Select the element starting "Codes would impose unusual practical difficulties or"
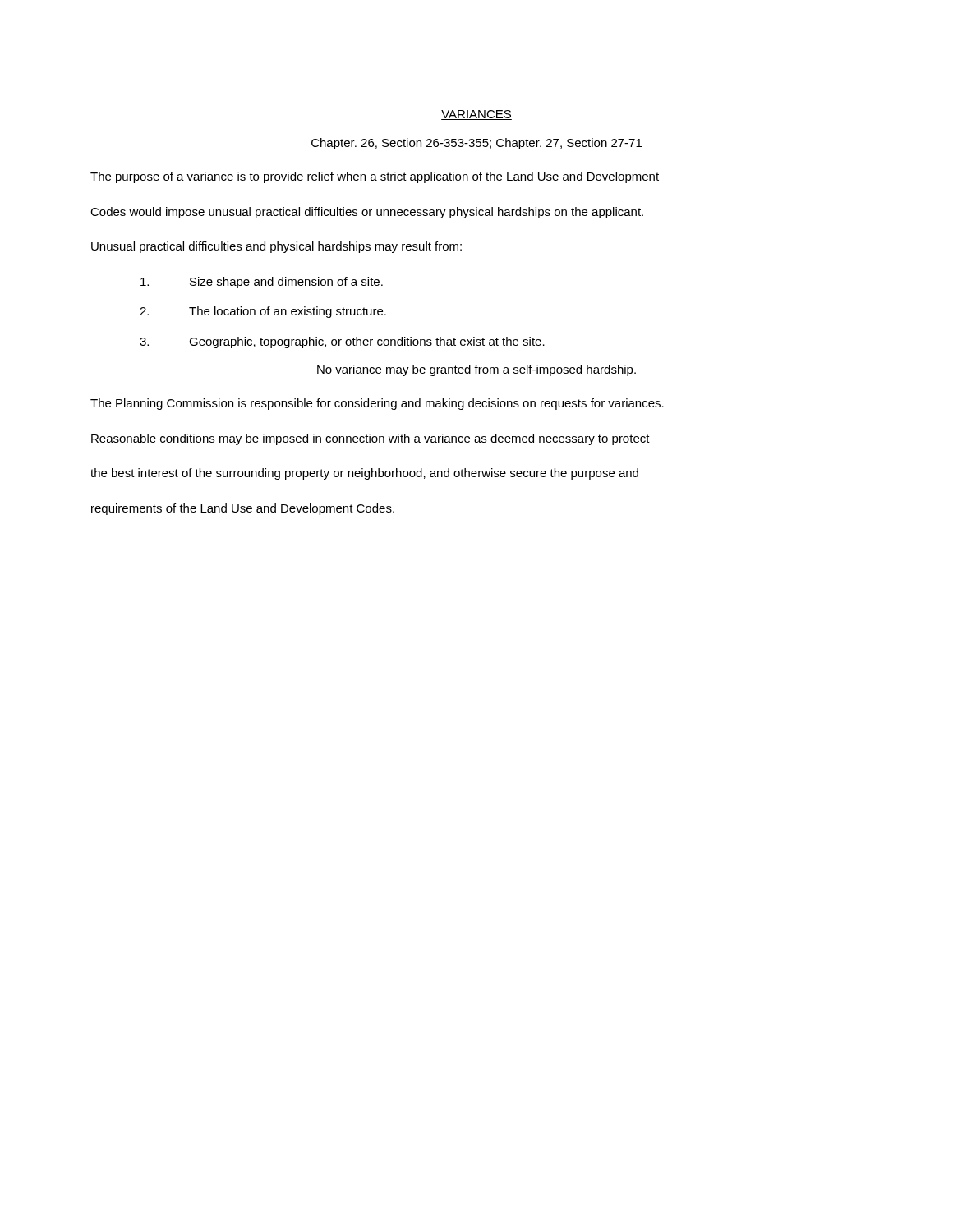This screenshot has width=953, height=1232. [x=367, y=211]
